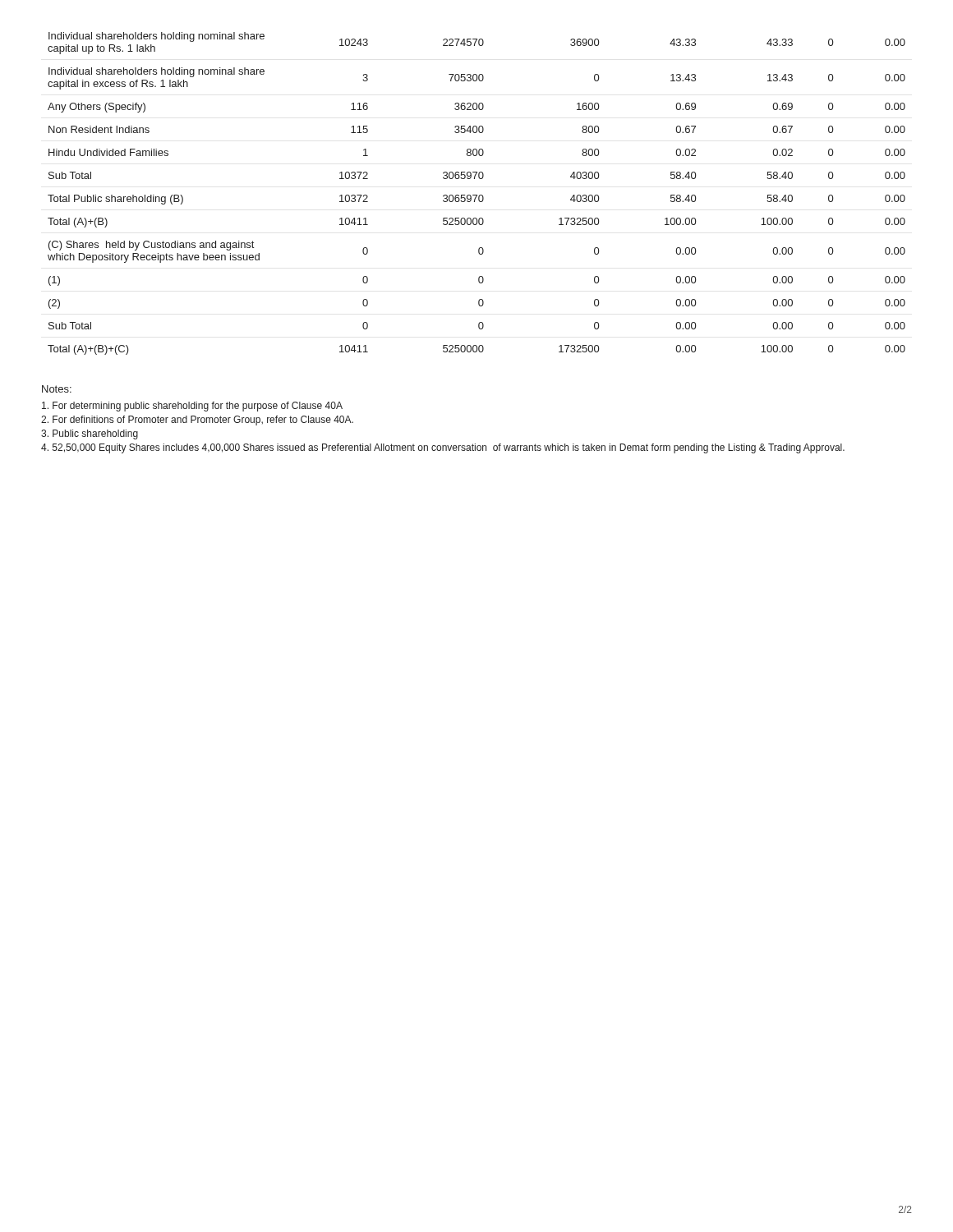Find the list item containing "2. For definitions"

pos(198,420)
